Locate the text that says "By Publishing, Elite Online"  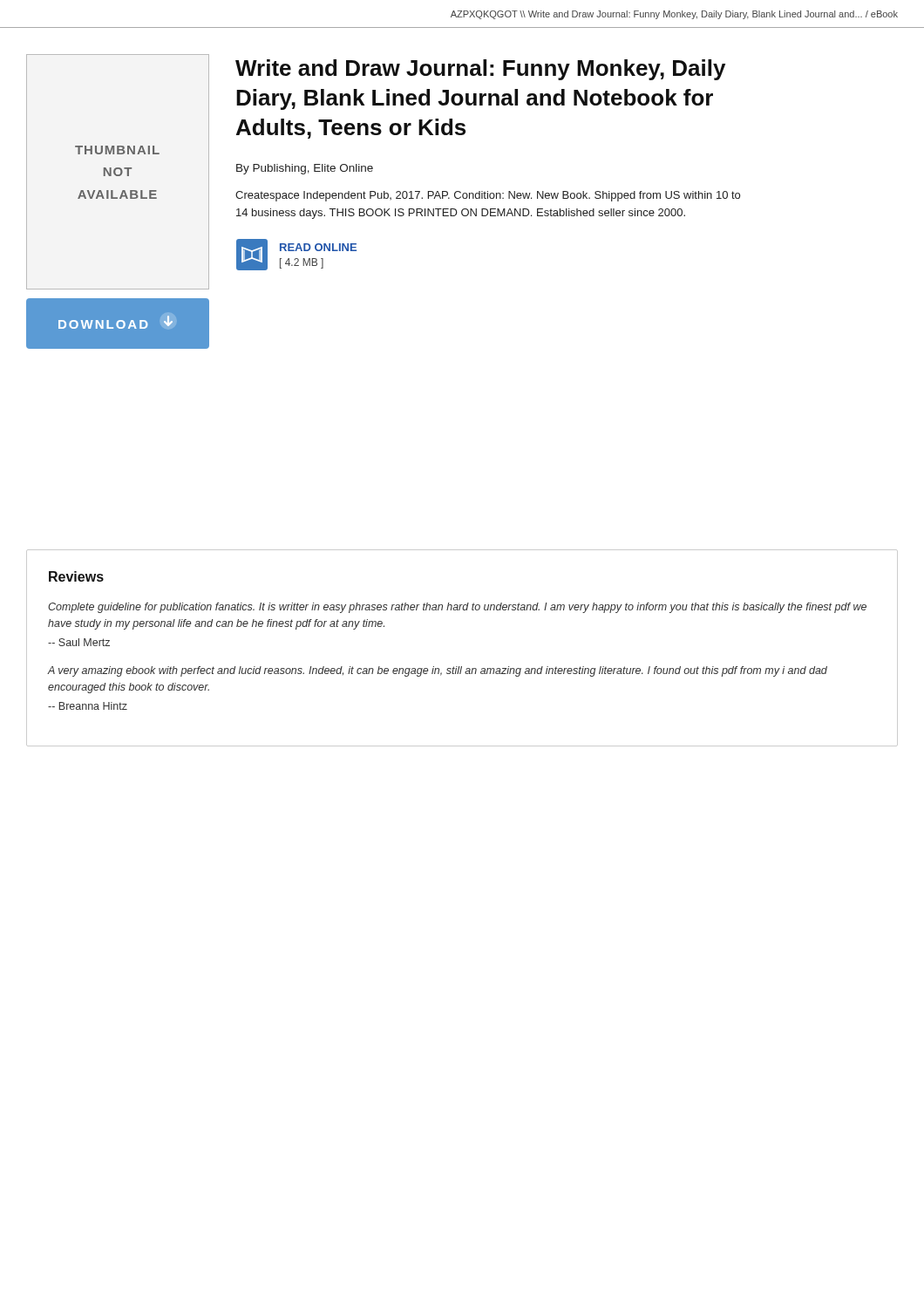point(304,168)
